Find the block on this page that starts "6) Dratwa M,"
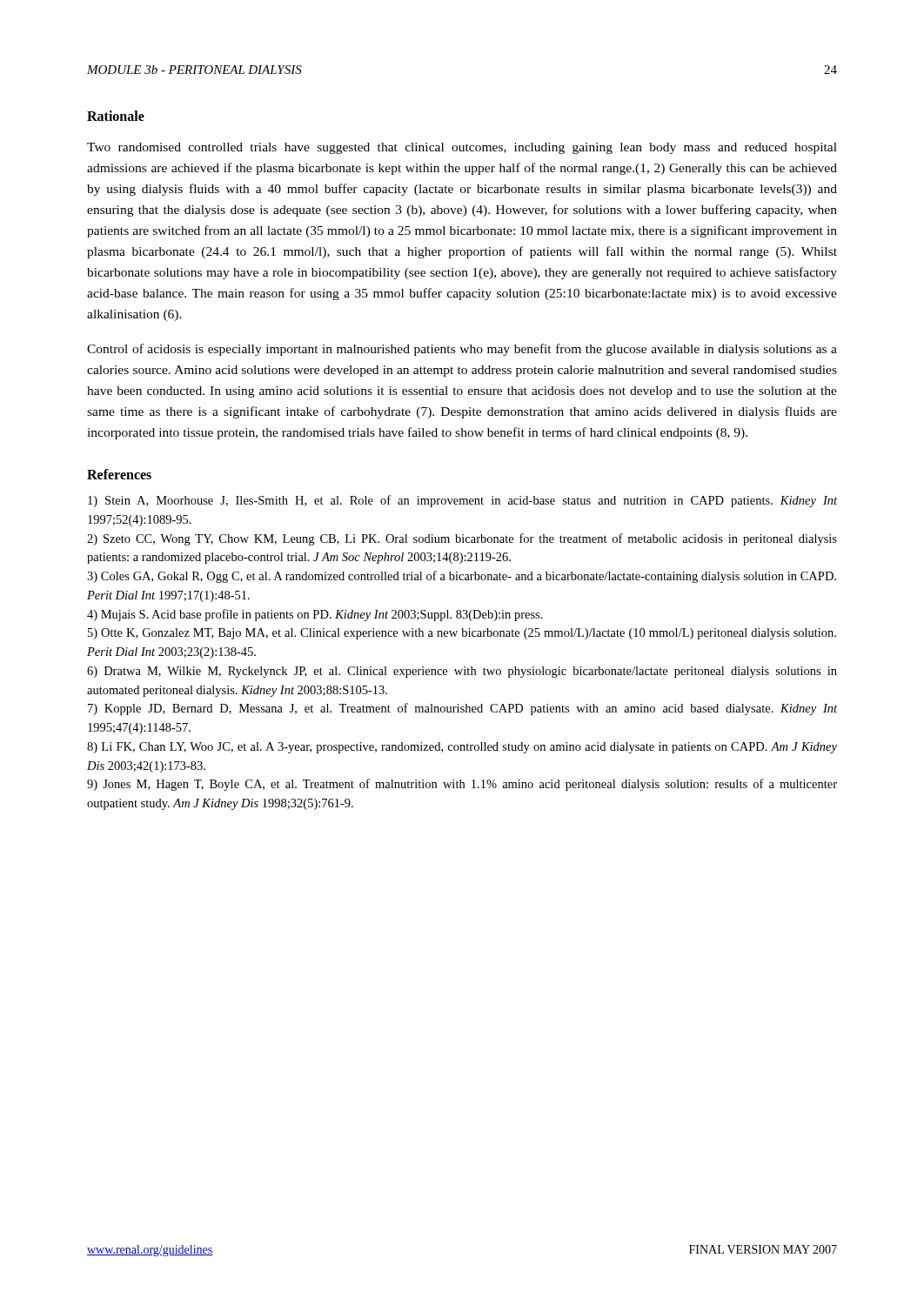The width and height of the screenshot is (924, 1305). (462, 680)
